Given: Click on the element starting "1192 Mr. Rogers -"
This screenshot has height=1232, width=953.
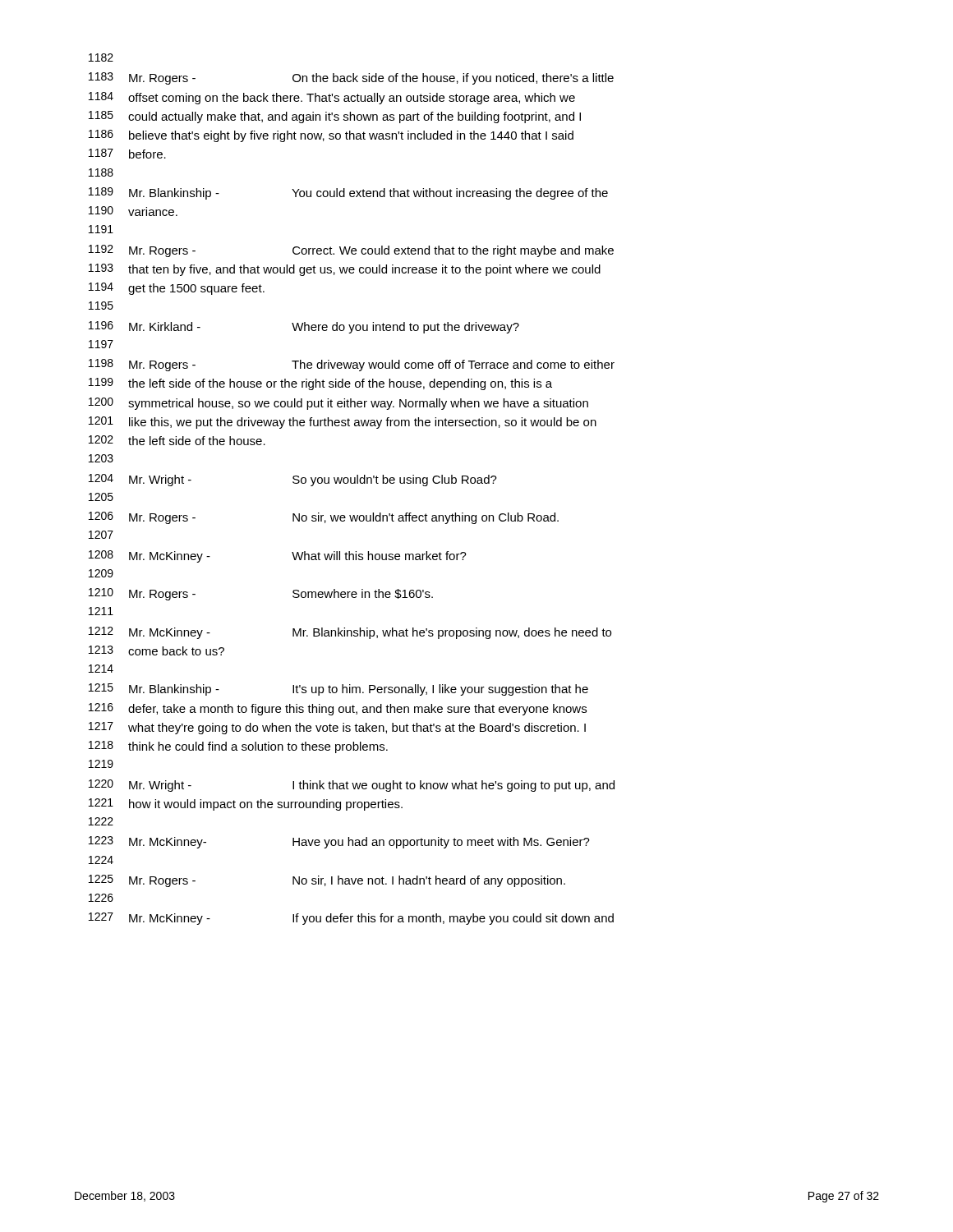Looking at the screenshot, I should click(x=476, y=250).
